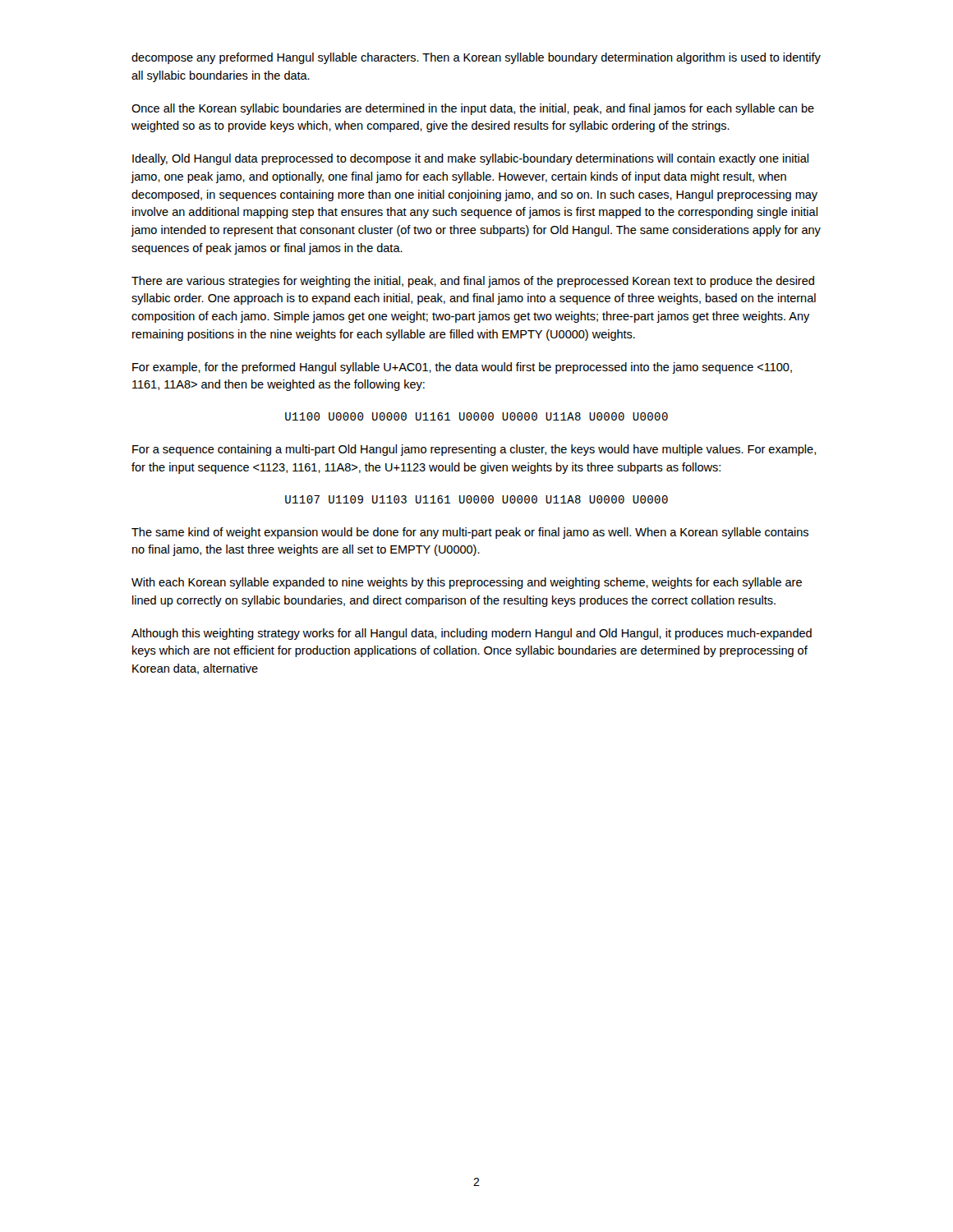Click on the text block that says "There are various strategies for weighting the initial,"
Viewport: 953px width, 1232px height.
(474, 307)
